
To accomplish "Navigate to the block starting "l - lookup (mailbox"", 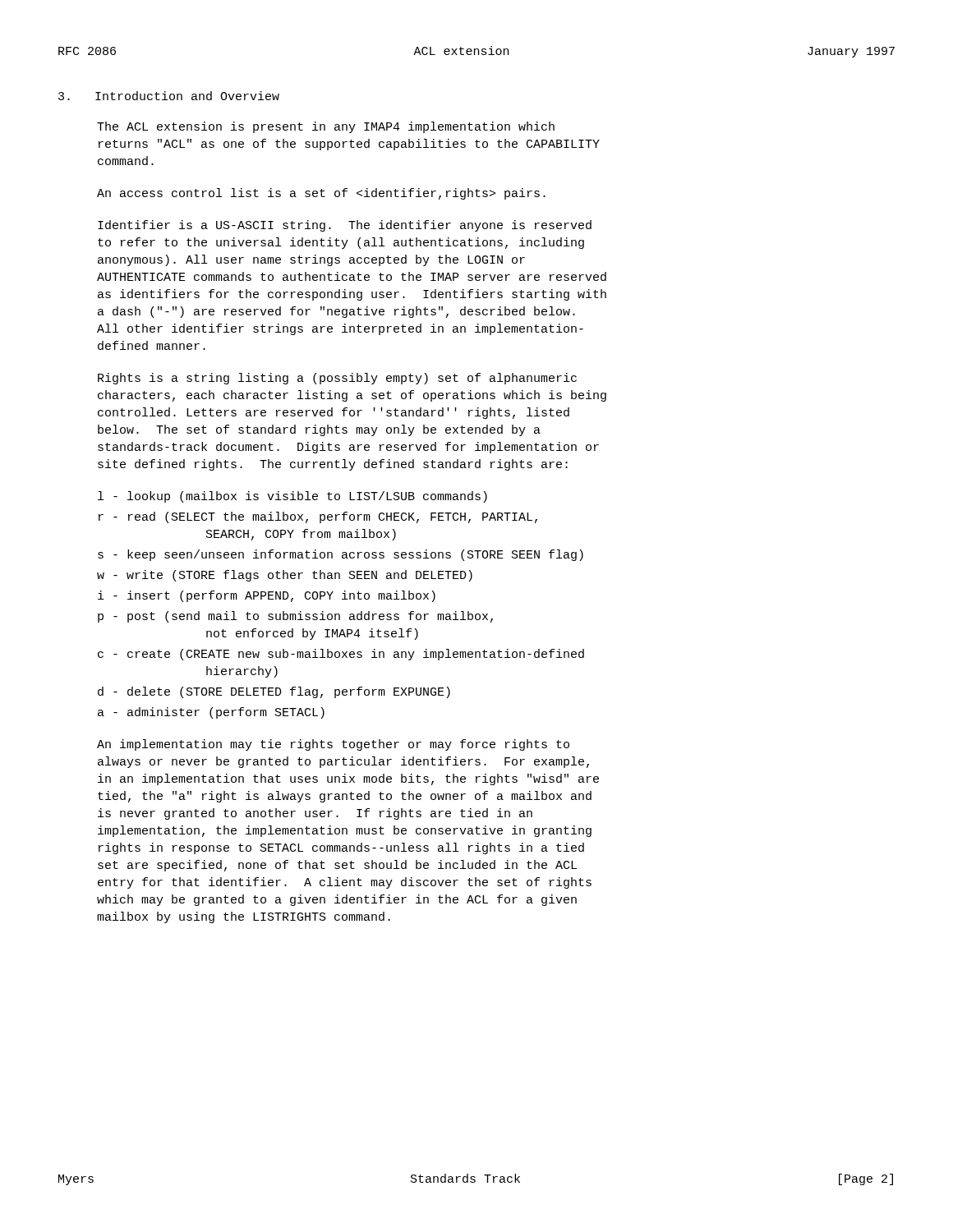I will tap(293, 497).
